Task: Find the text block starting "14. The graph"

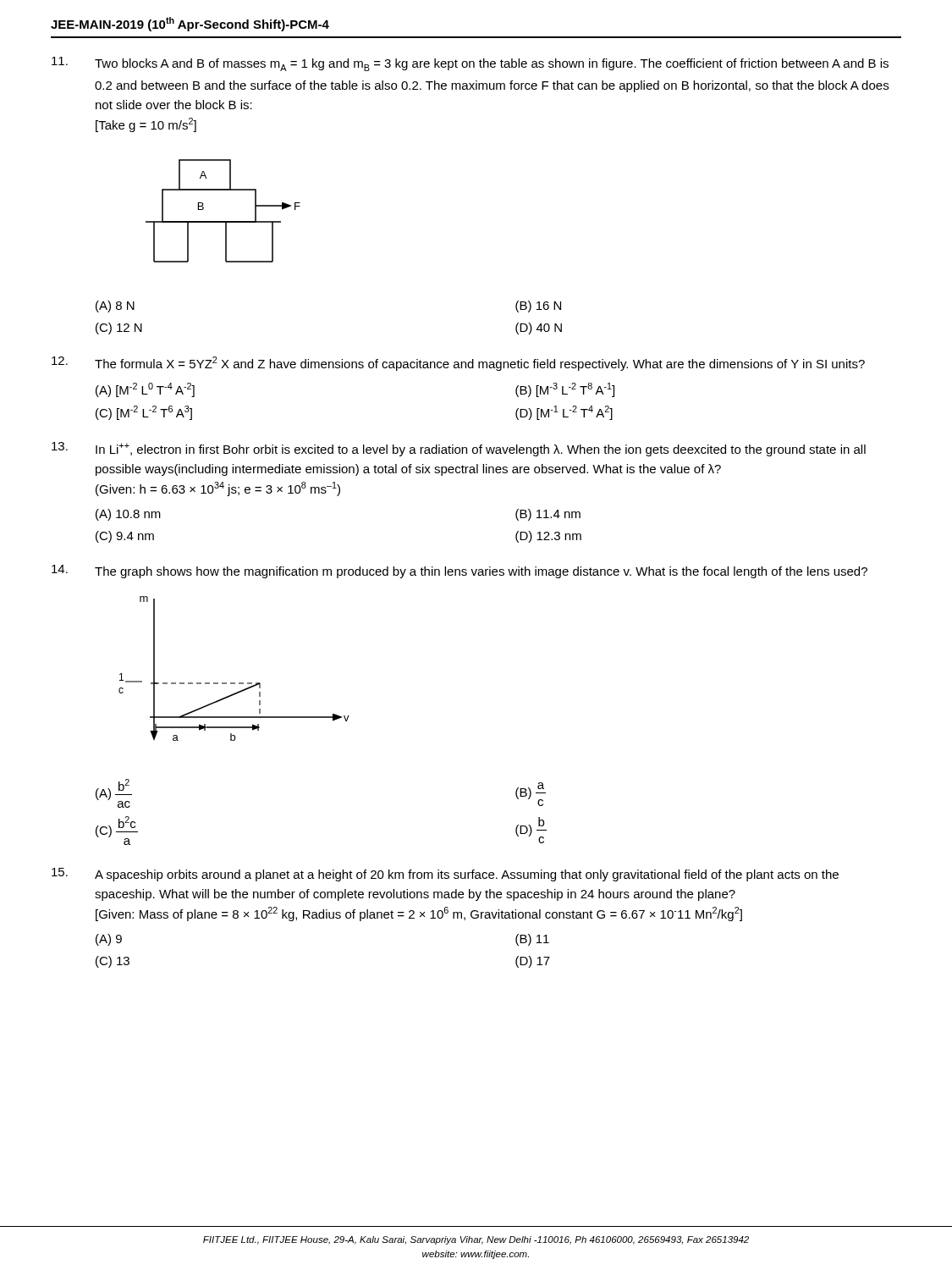Action: 459,572
